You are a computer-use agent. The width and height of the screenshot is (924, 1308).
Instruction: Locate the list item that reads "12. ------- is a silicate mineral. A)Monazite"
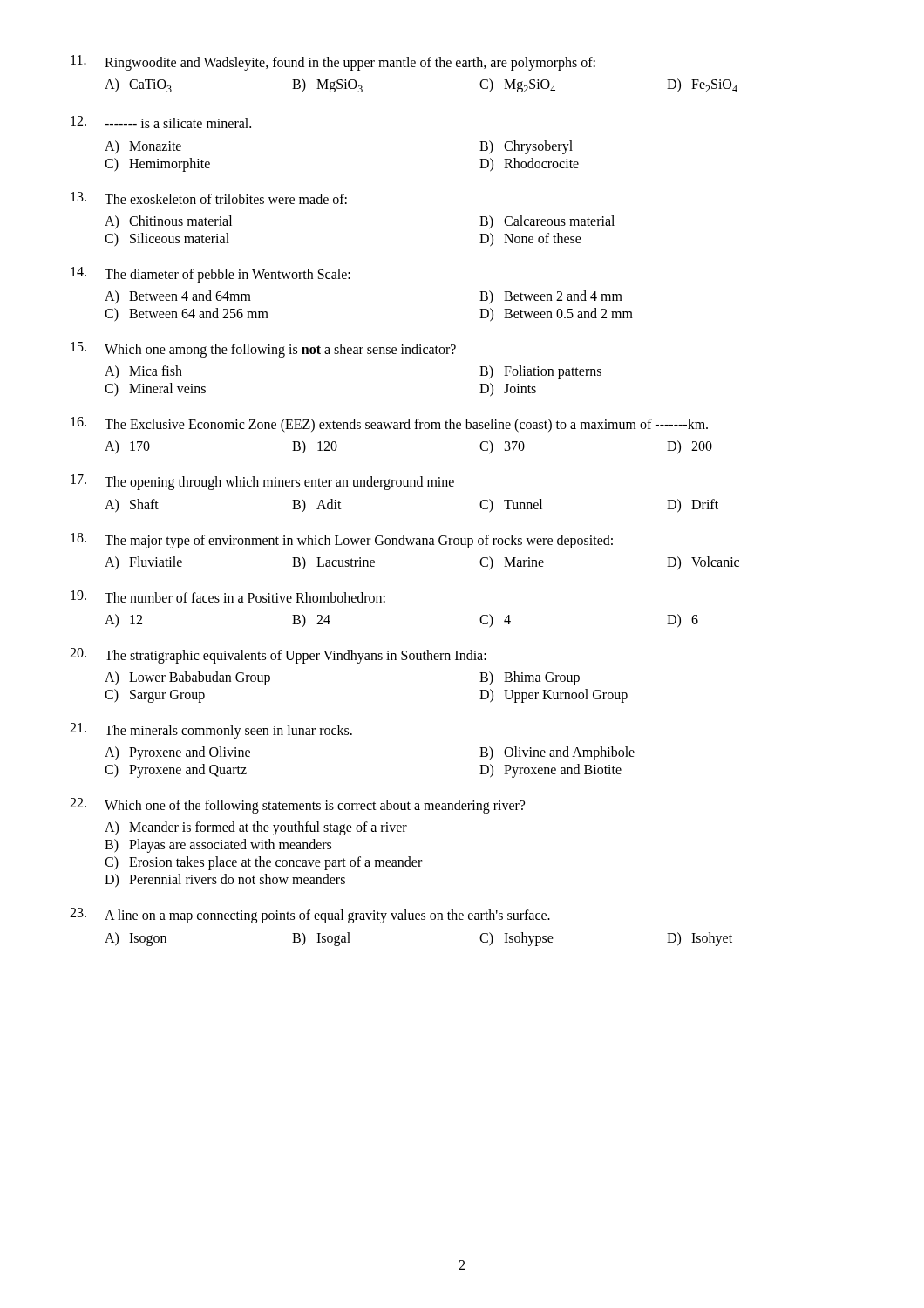coord(161,122)
